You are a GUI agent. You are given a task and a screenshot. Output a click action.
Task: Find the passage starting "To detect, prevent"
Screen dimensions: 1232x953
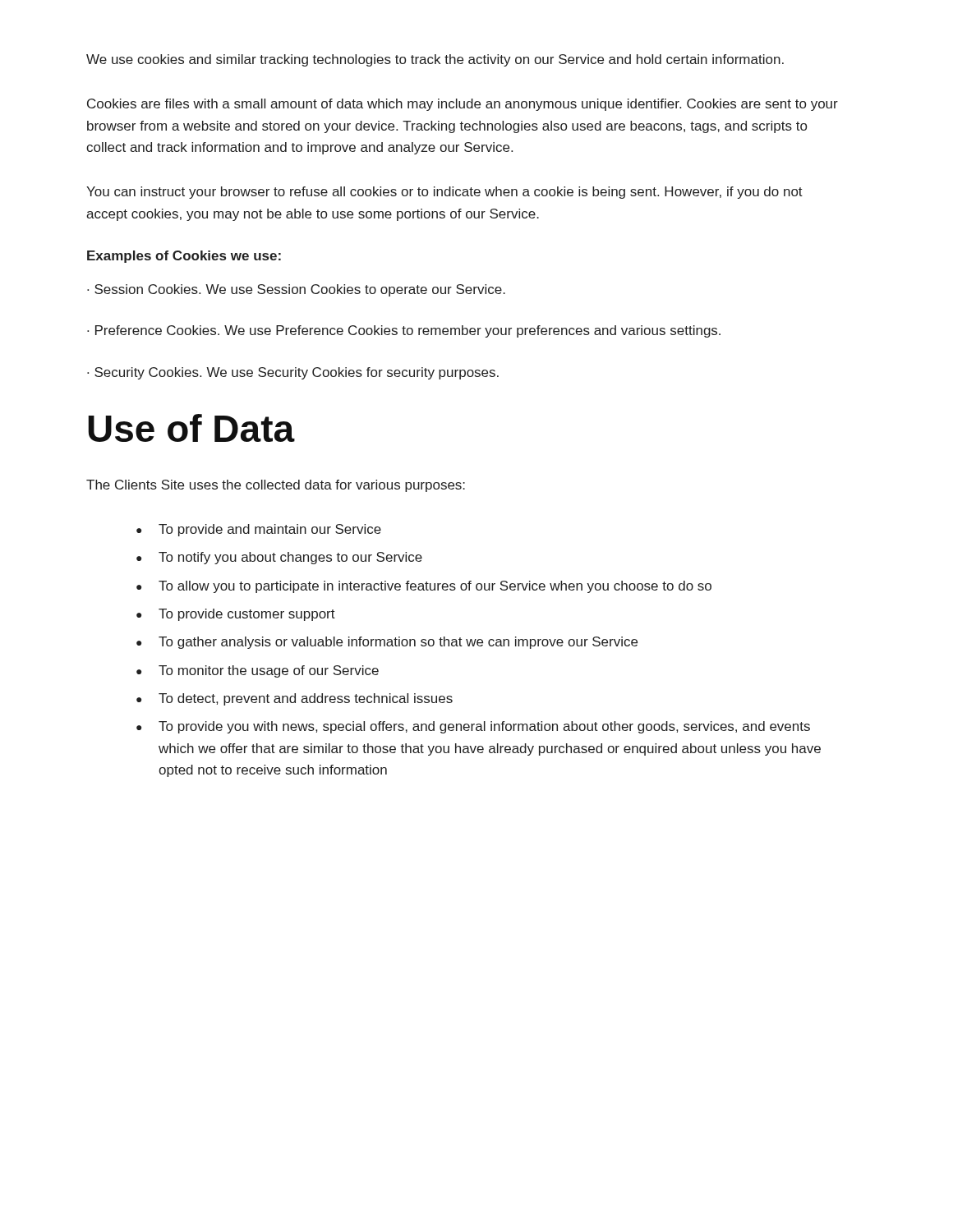(x=306, y=699)
